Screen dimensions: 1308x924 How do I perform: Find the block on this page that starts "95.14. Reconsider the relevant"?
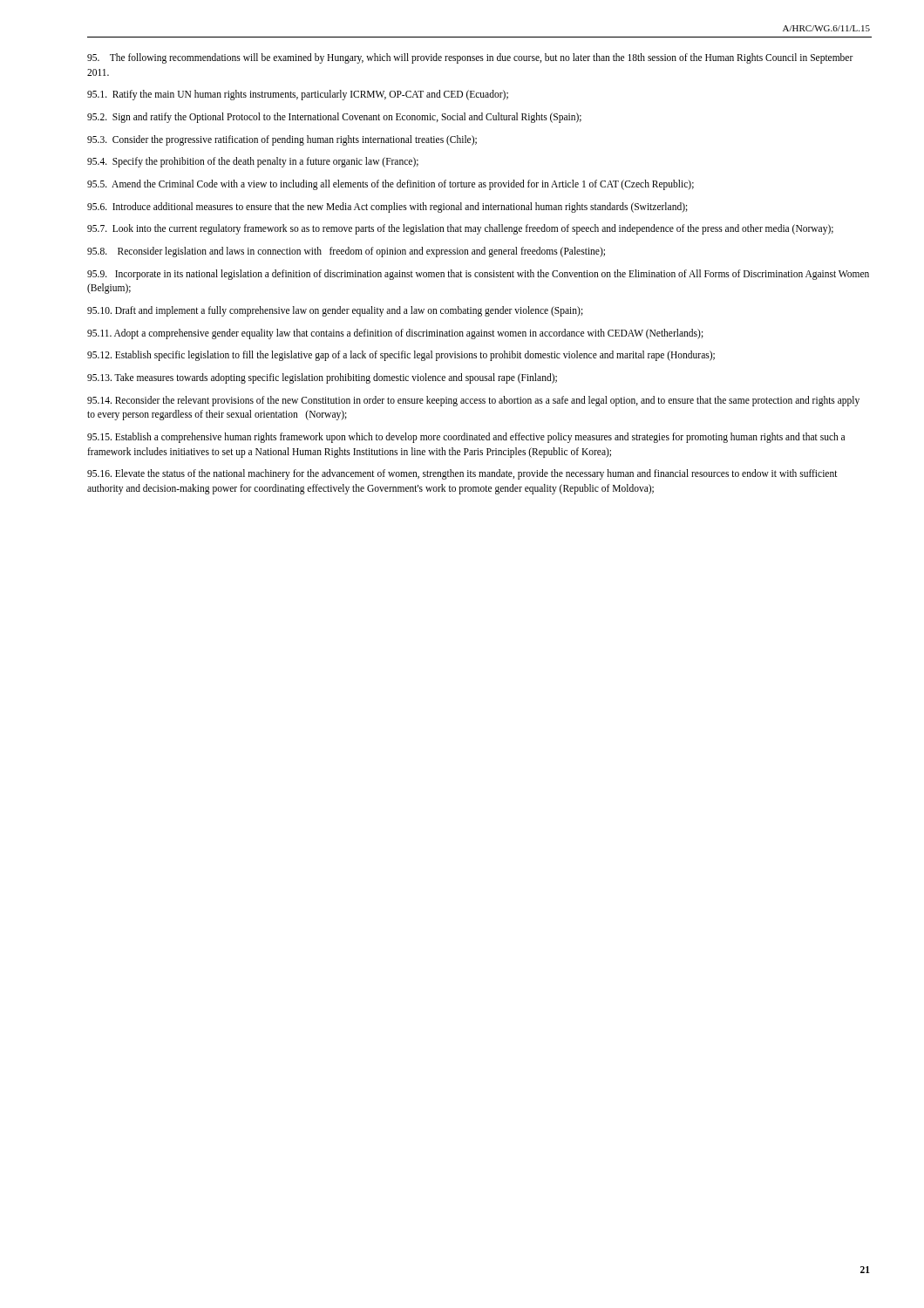click(473, 407)
